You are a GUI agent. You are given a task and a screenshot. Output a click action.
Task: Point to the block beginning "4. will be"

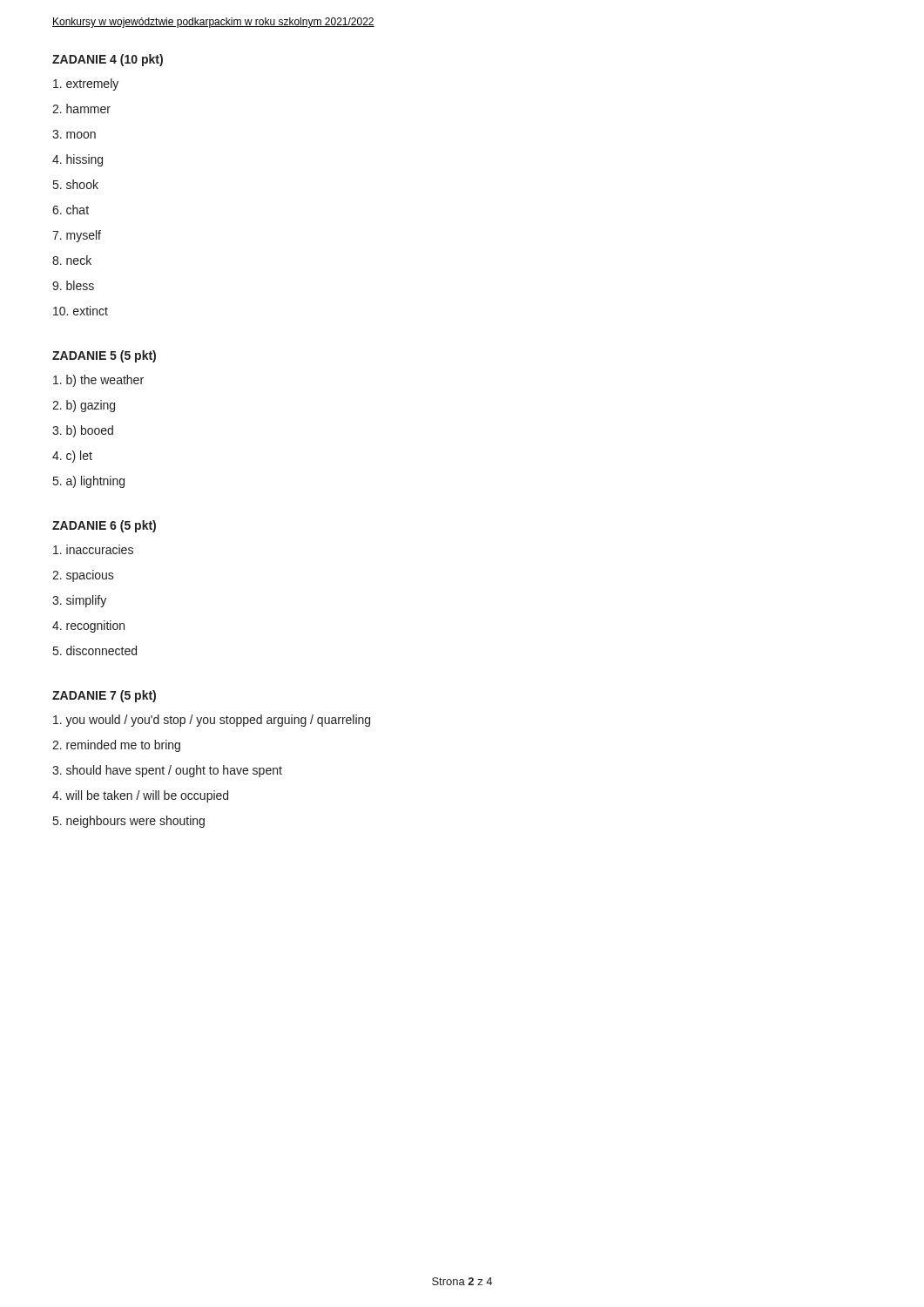tap(141, 796)
